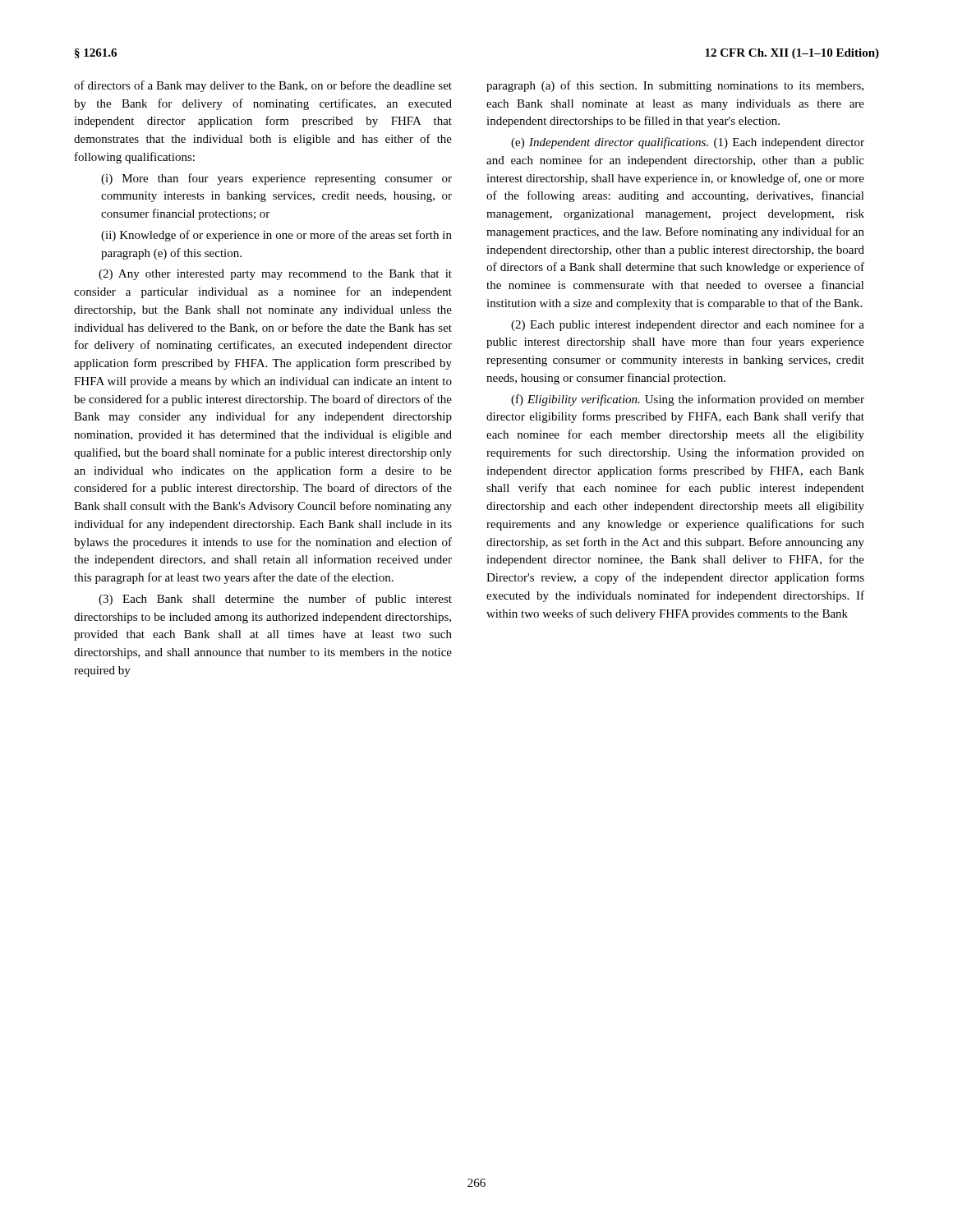Find the text block that says "of directors of a"
Viewport: 953px width, 1232px height.
263,121
